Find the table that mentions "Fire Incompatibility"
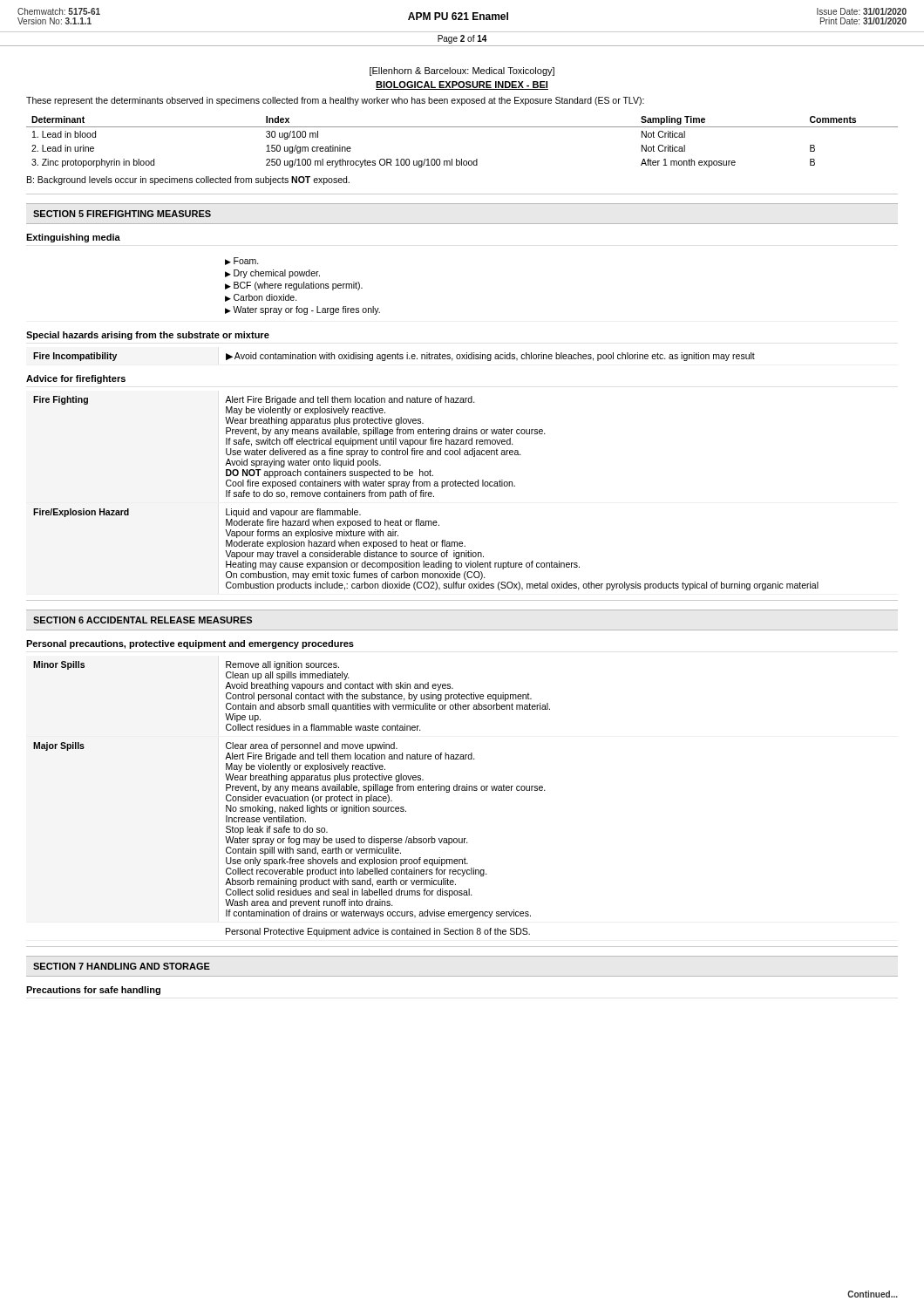The width and height of the screenshot is (924, 1308). (462, 356)
